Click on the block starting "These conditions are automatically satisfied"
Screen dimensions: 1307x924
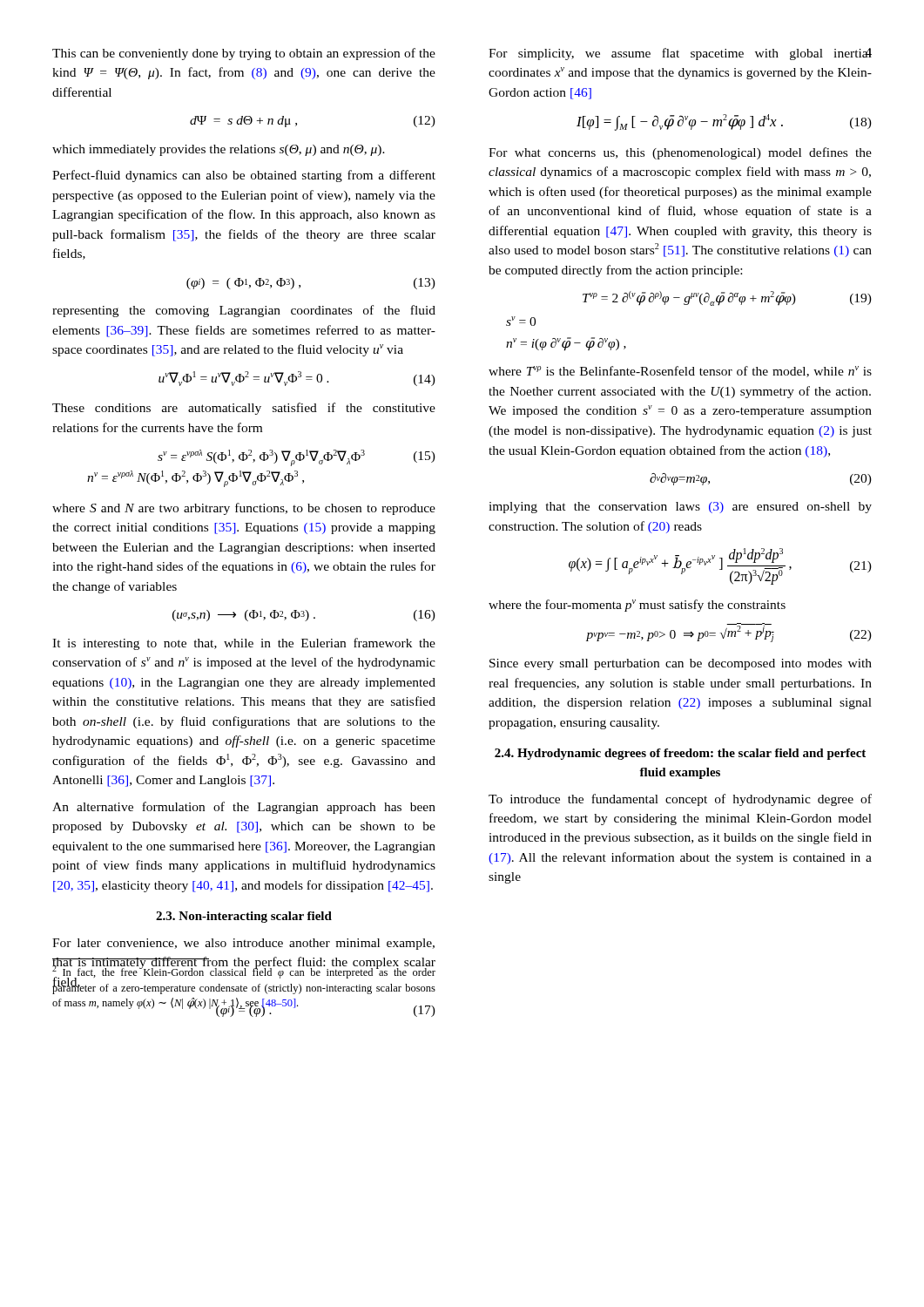coord(244,418)
